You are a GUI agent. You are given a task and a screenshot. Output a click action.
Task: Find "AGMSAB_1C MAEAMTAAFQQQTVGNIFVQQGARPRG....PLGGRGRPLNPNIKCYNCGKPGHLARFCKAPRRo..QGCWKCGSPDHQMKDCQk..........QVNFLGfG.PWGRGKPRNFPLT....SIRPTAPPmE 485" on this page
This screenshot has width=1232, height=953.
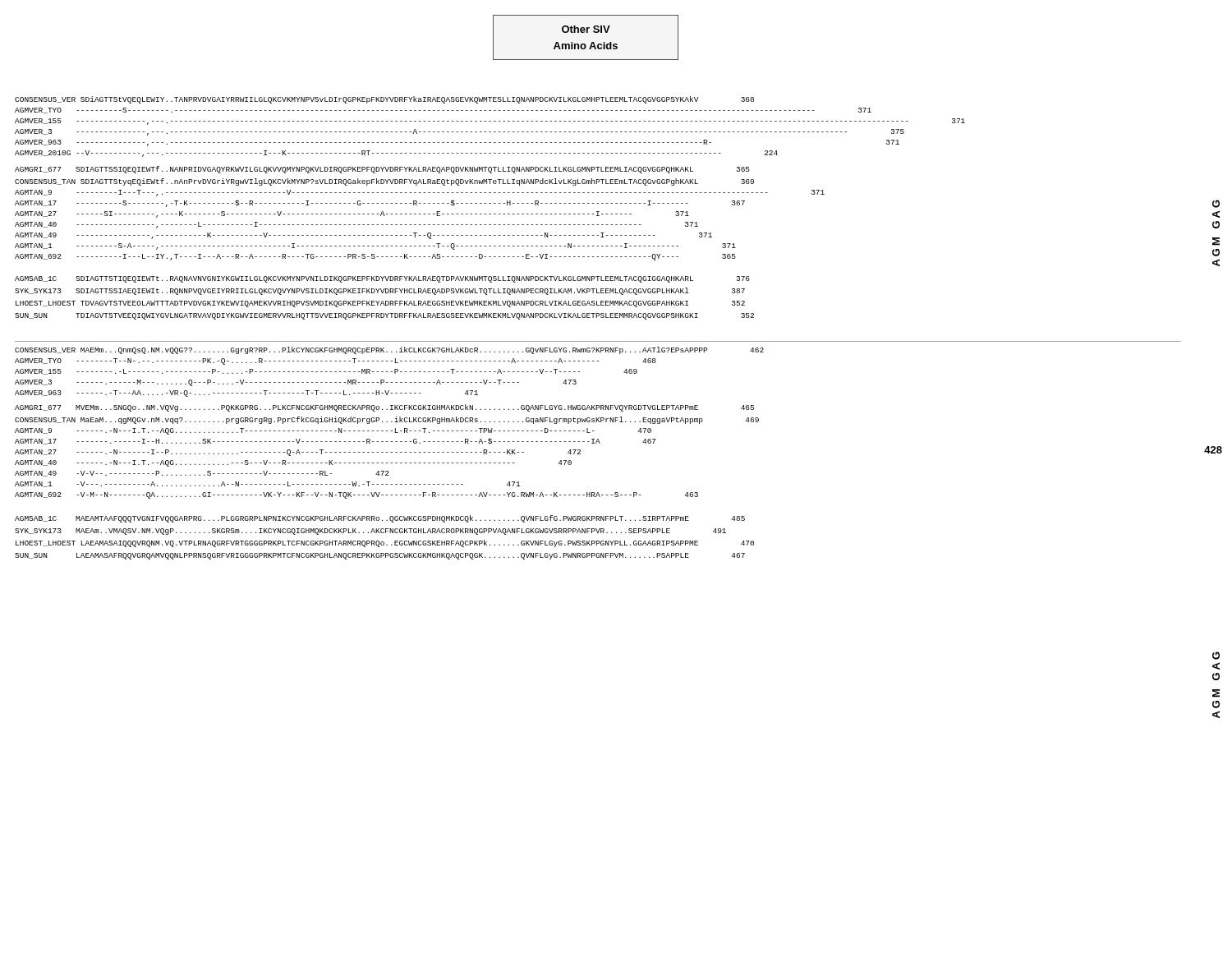pyautogui.click(x=601, y=519)
